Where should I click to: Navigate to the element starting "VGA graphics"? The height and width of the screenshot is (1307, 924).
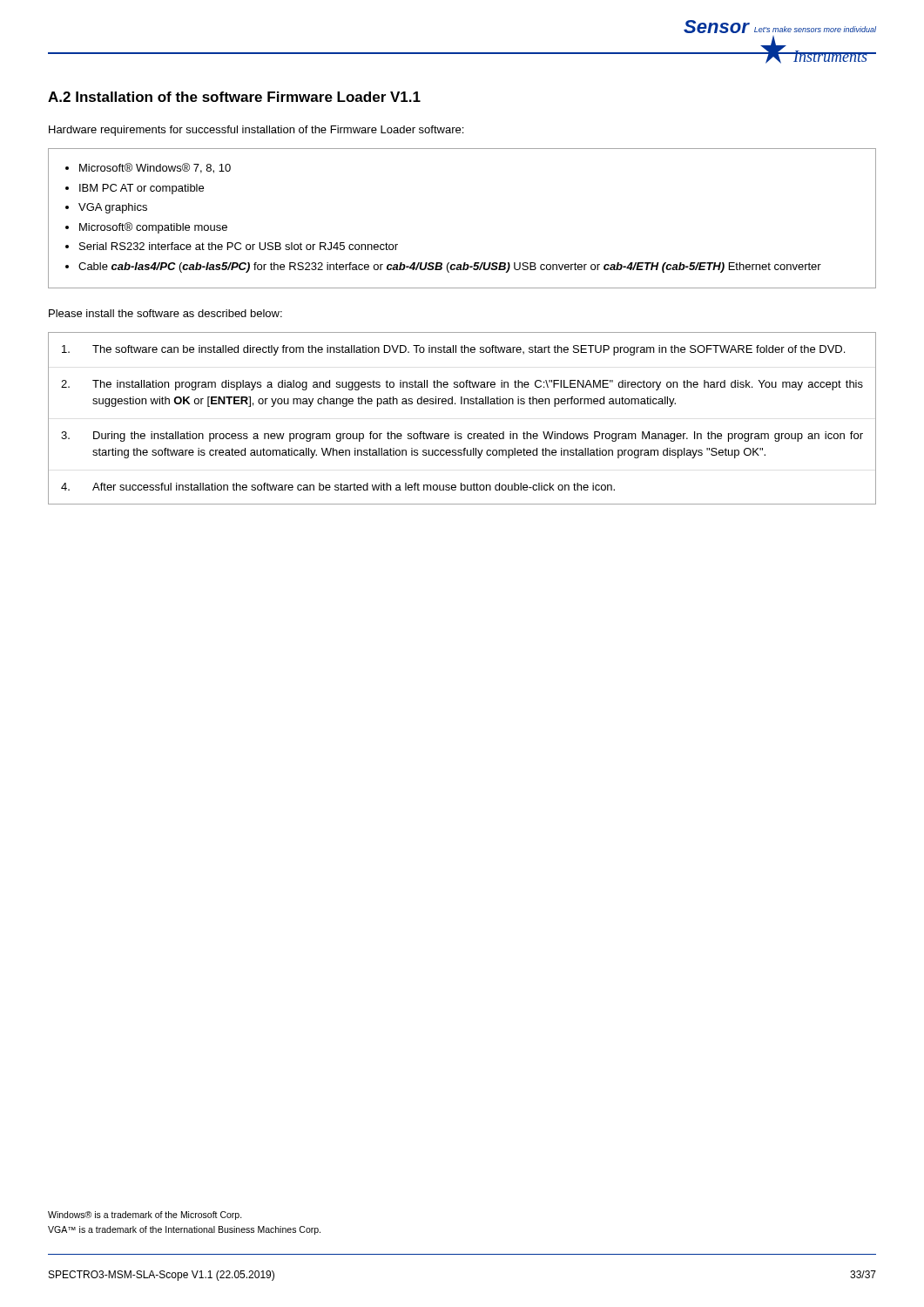113,207
